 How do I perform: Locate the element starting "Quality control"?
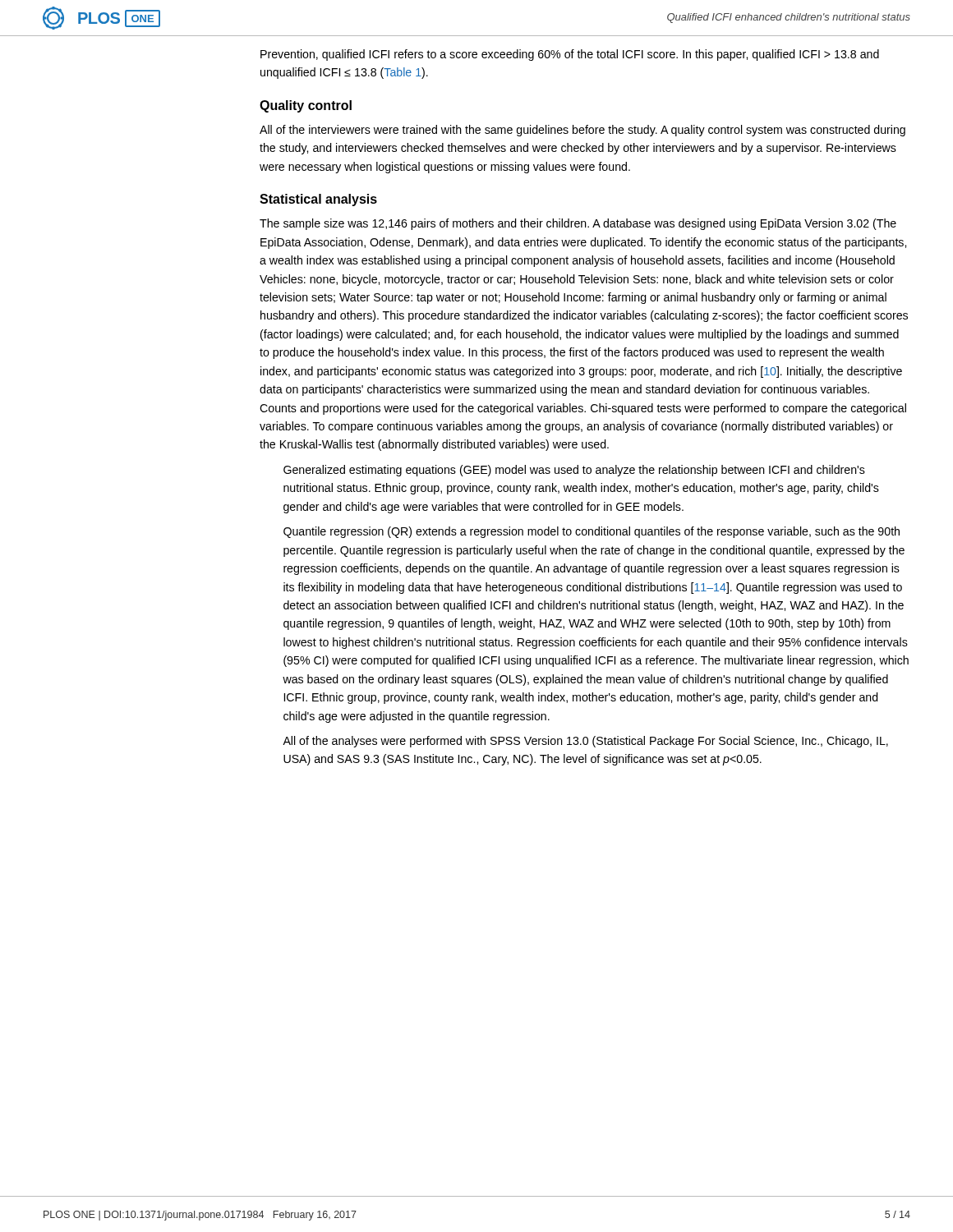[x=306, y=105]
